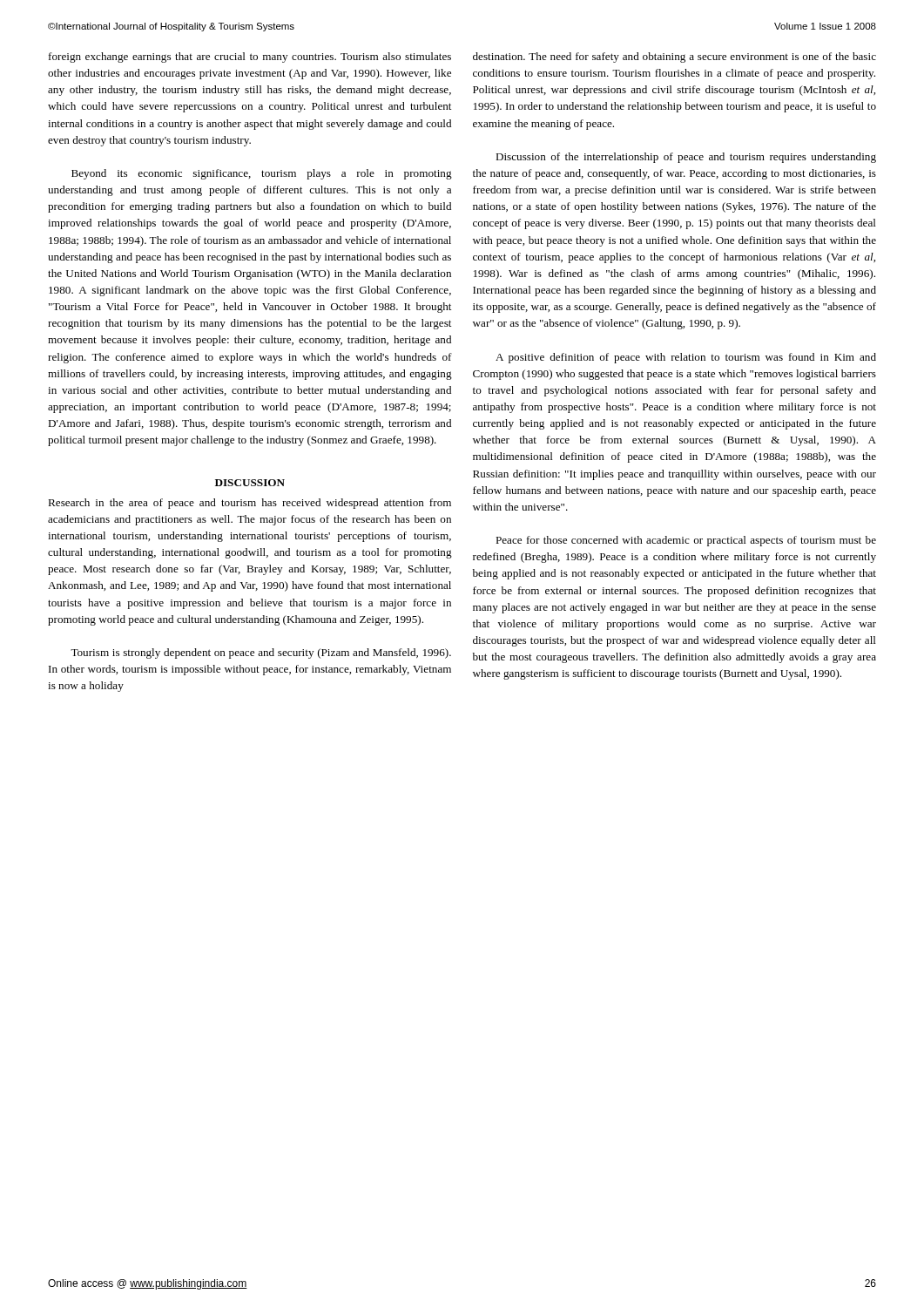Find the block on this page that starts "A positive definition of"
This screenshot has height=1307, width=924.
coord(674,432)
